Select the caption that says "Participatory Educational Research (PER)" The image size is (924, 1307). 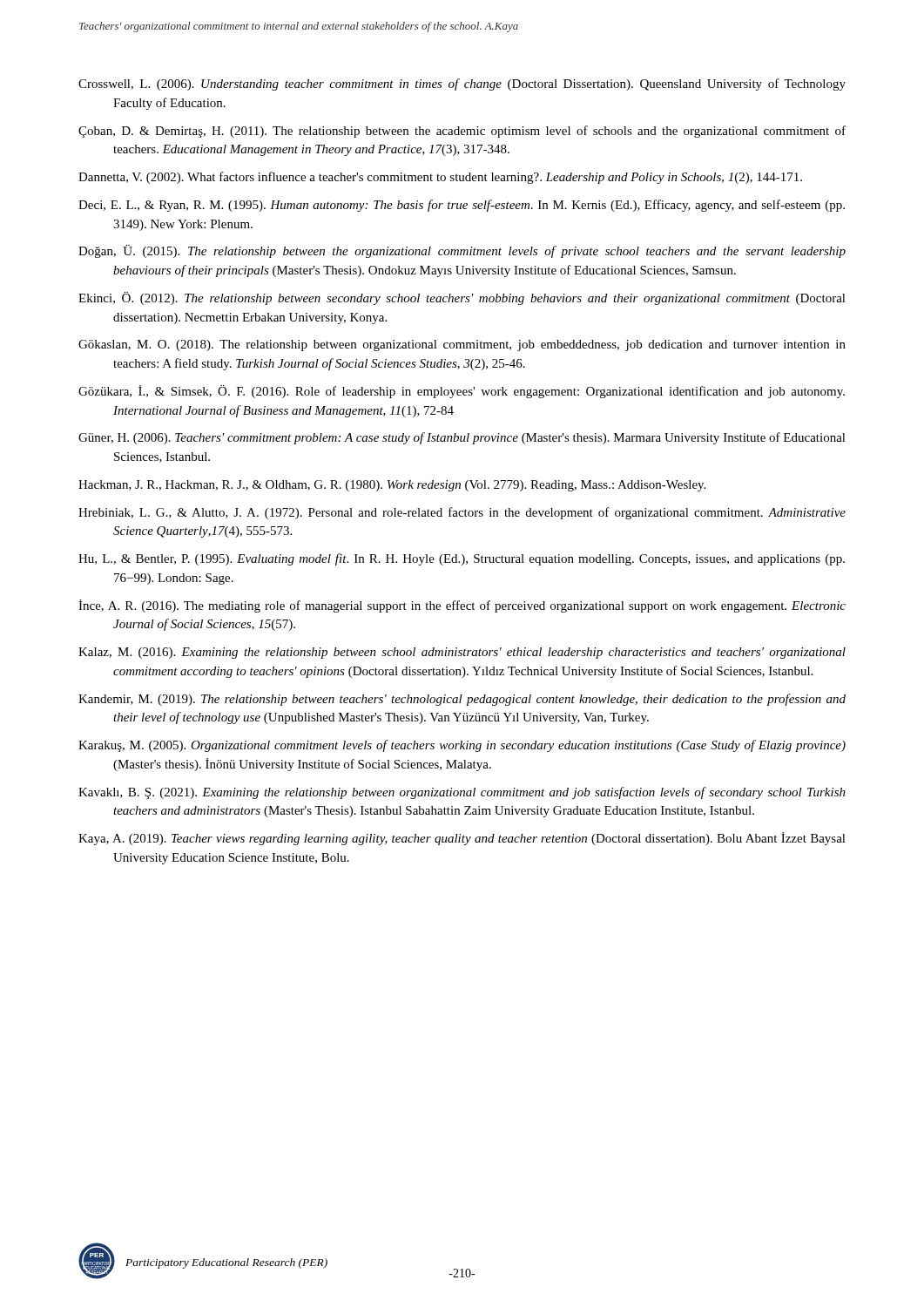point(227,1262)
